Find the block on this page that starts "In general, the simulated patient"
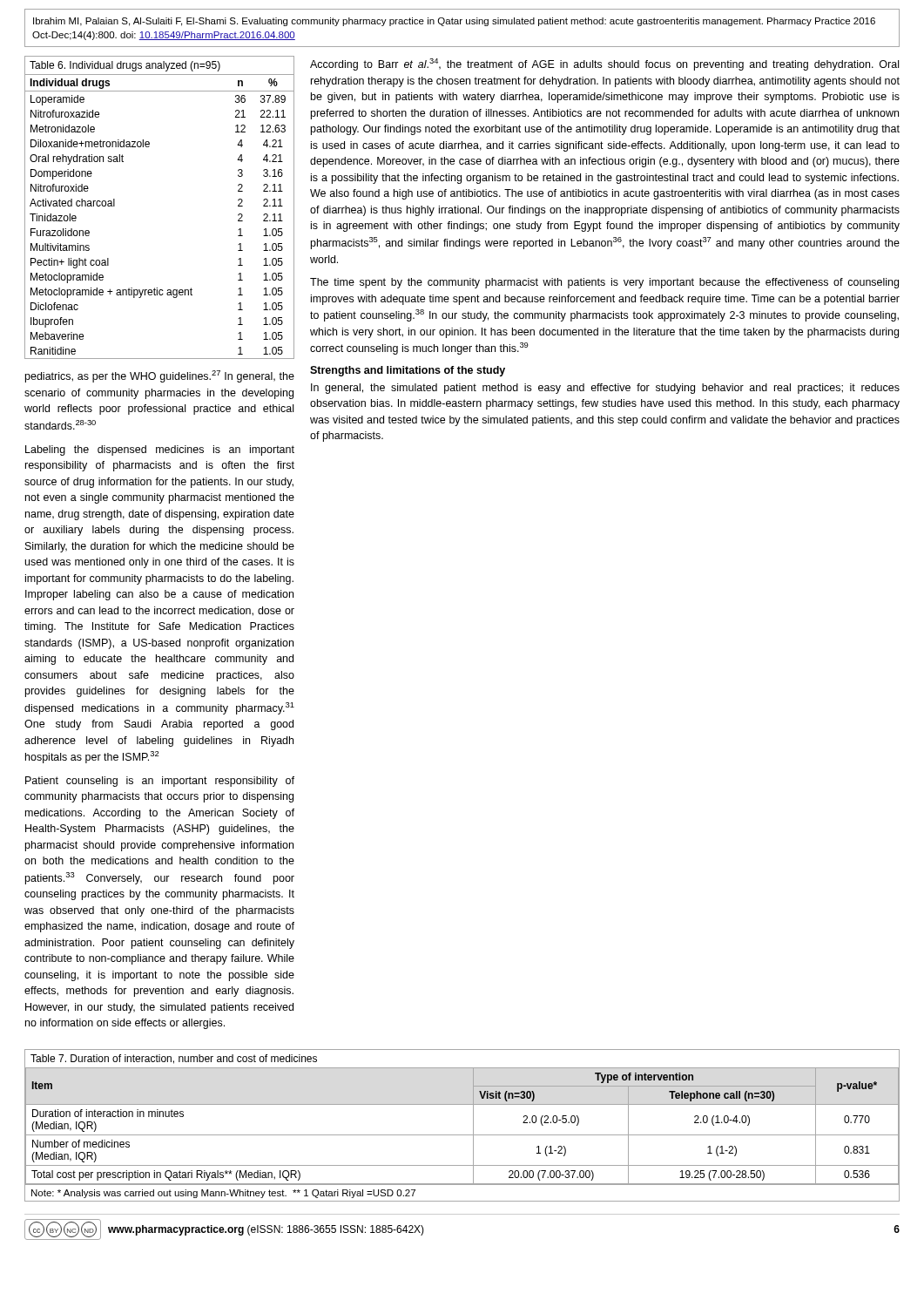 (x=605, y=412)
